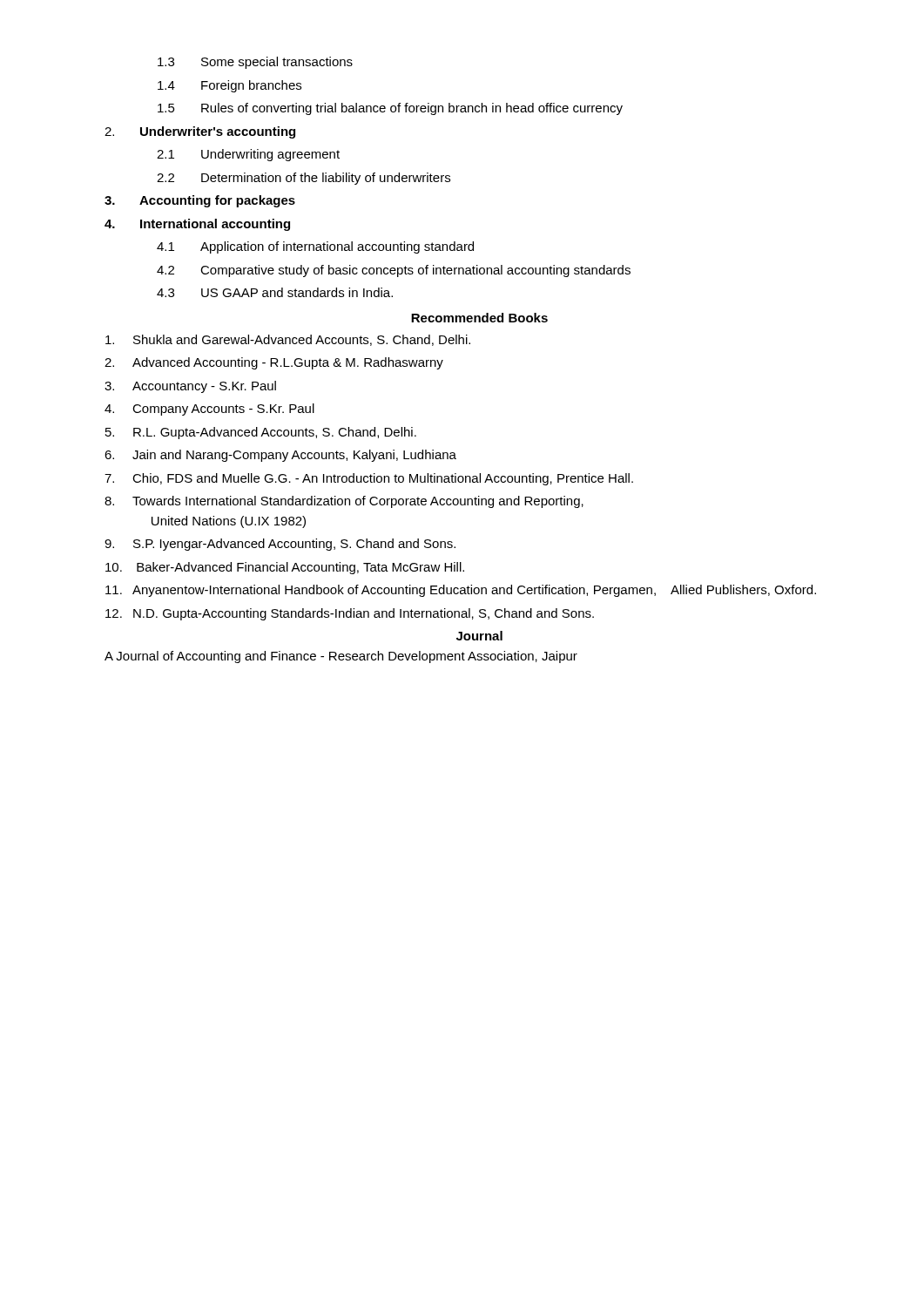Locate the list item that says "6. Jain and Narang-Company Accounts, Kalyani, Ludhiana"
The image size is (924, 1307).
(280, 456)
